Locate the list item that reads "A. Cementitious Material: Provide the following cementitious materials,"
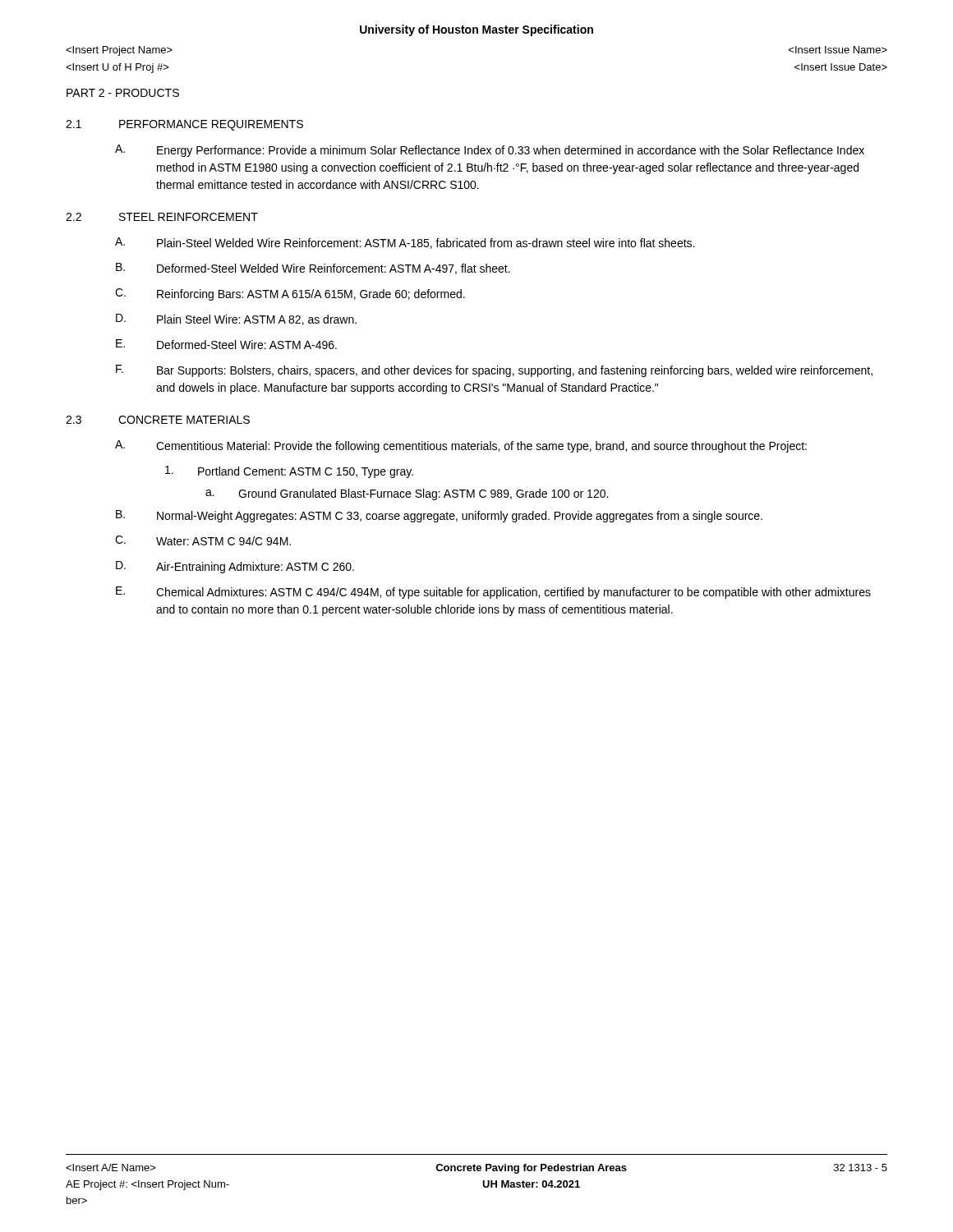Viewport: 953px width, 1232px height. 501,446
